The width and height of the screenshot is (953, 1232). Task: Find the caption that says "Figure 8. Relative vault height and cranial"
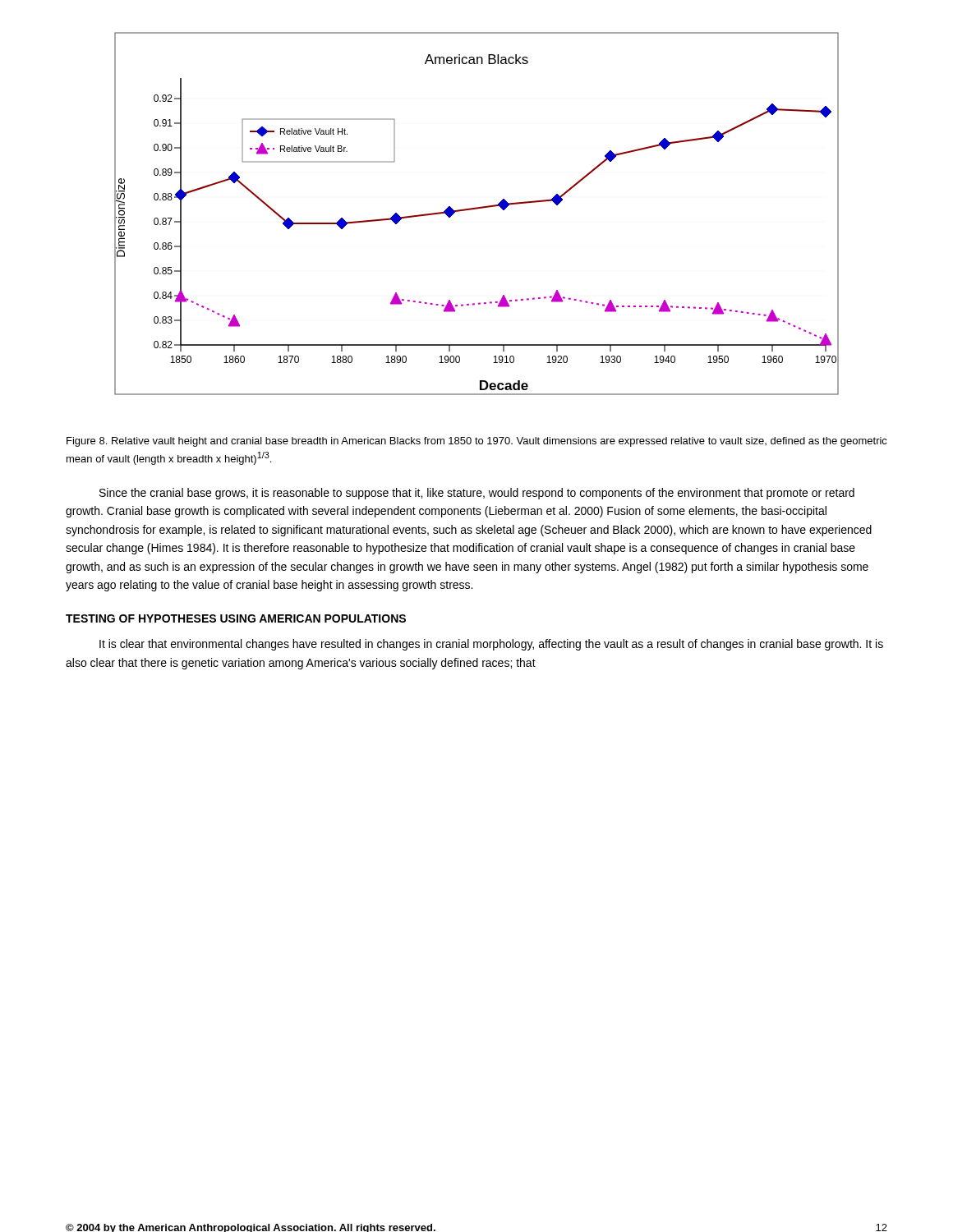pyautogui.click(x=476, y=450)
